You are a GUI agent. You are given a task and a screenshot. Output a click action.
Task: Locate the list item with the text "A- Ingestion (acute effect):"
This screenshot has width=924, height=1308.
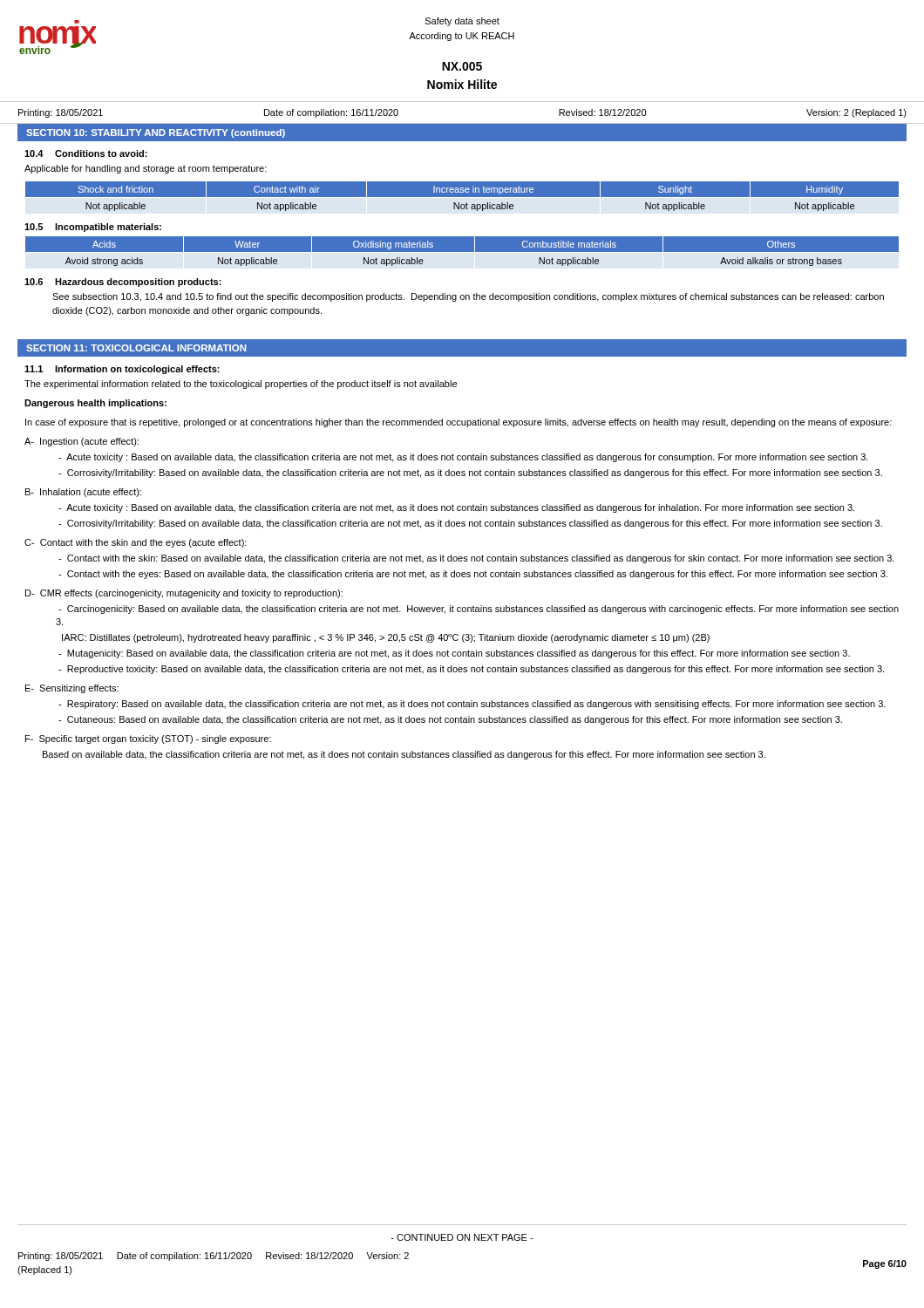(82, 441)
